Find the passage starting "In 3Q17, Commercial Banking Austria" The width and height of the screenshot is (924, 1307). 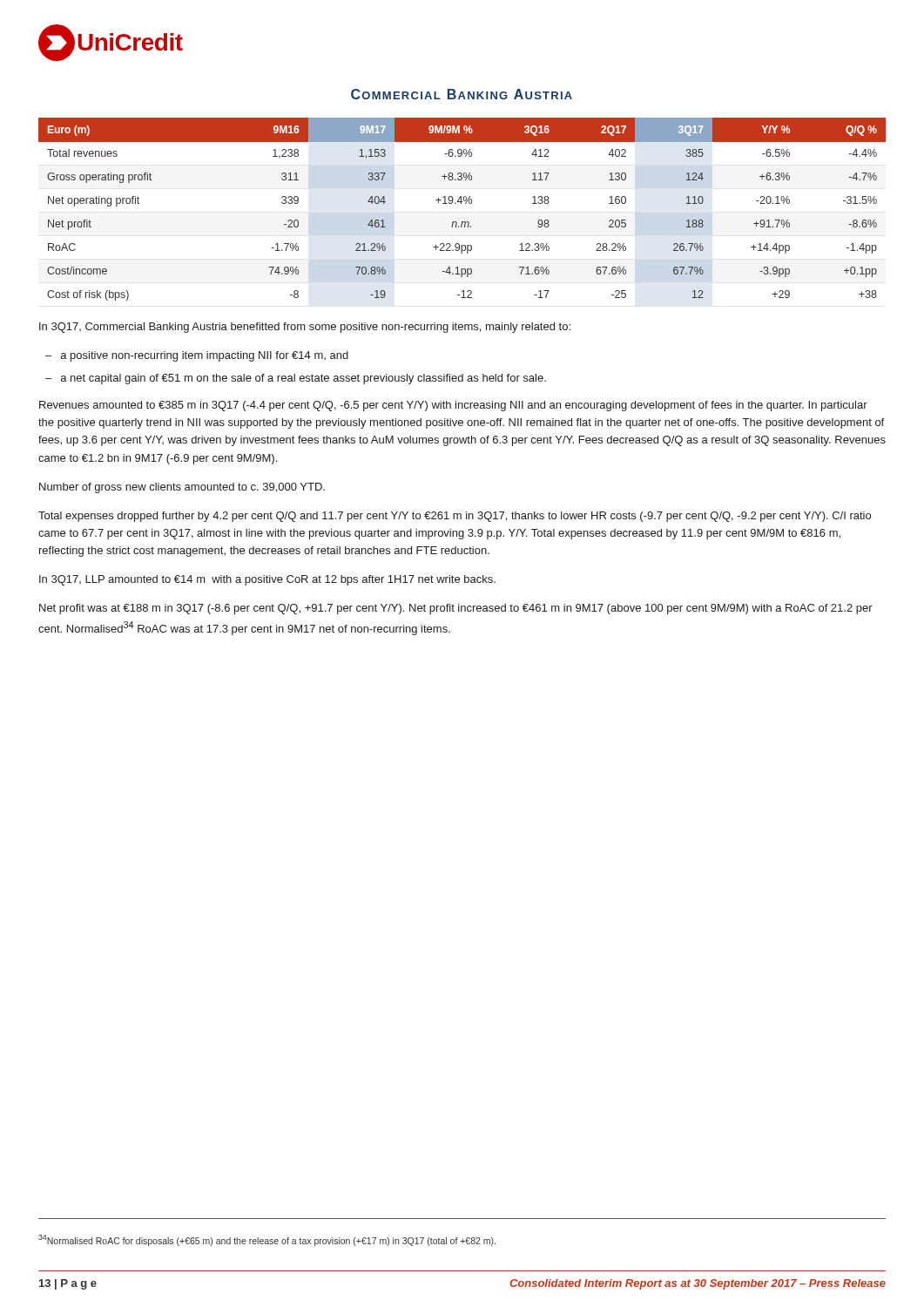point(305,326)
